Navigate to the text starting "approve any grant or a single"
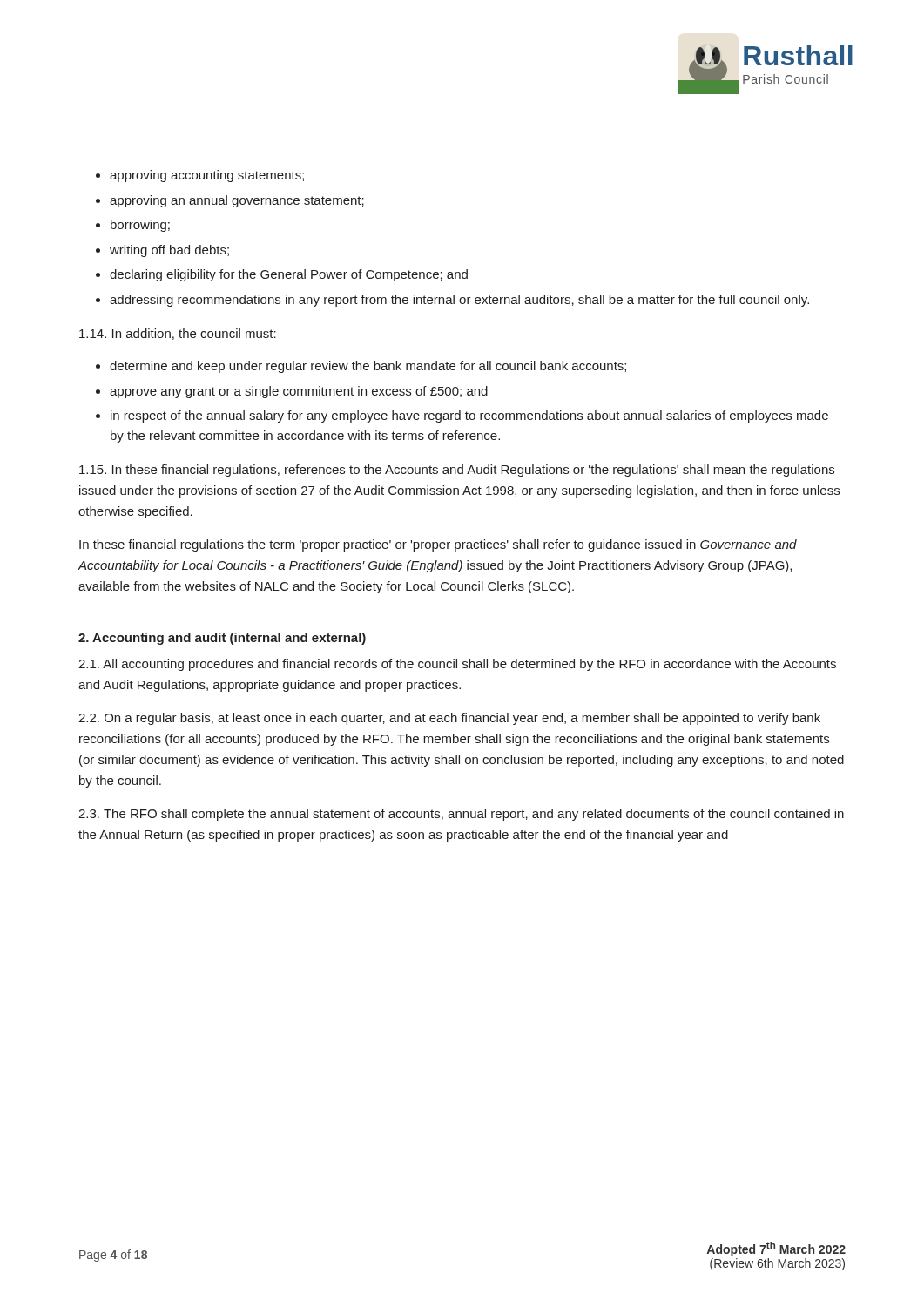The image size is (924, 1307). point(299,390)
